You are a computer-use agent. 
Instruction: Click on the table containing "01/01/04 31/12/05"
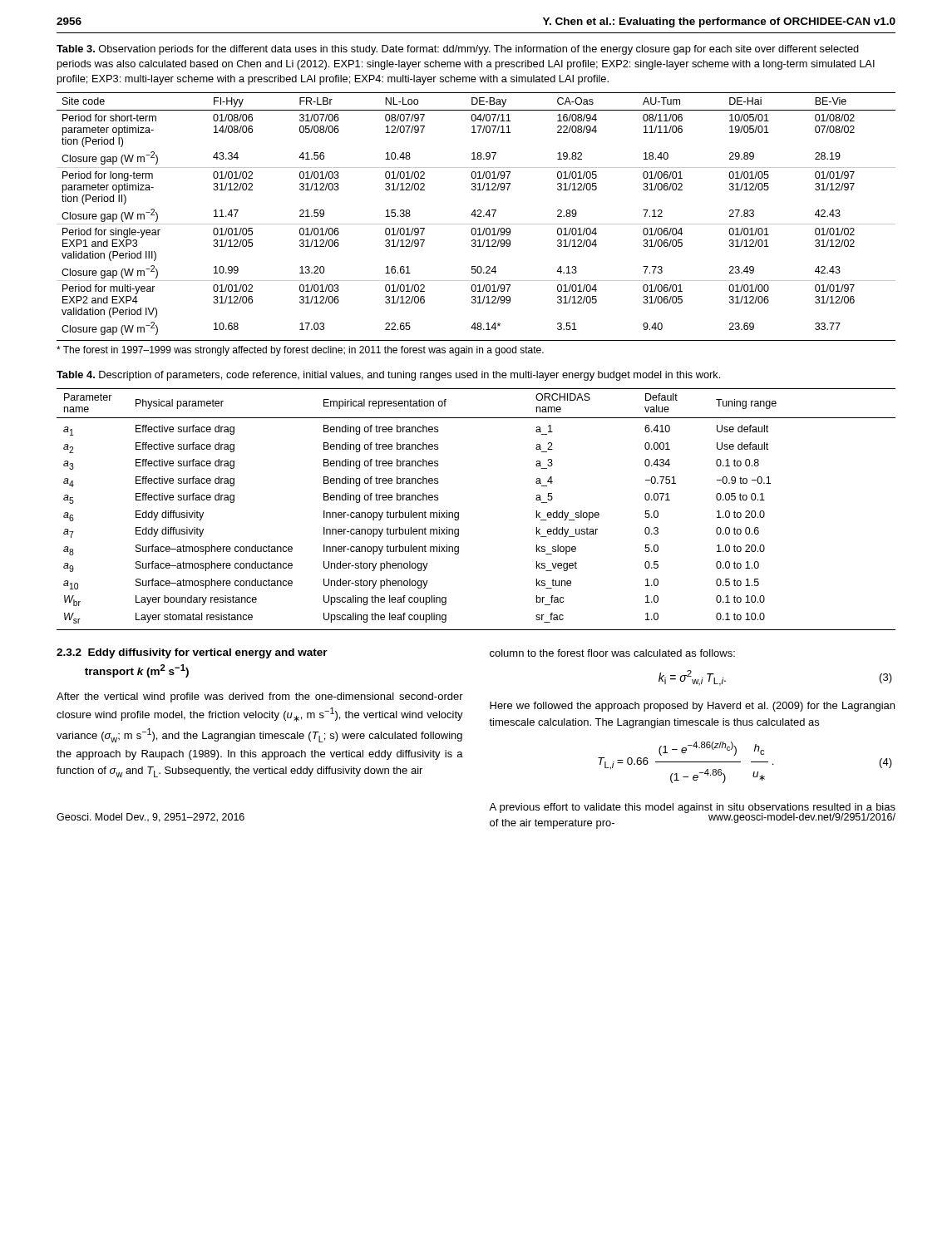point(476,217)
